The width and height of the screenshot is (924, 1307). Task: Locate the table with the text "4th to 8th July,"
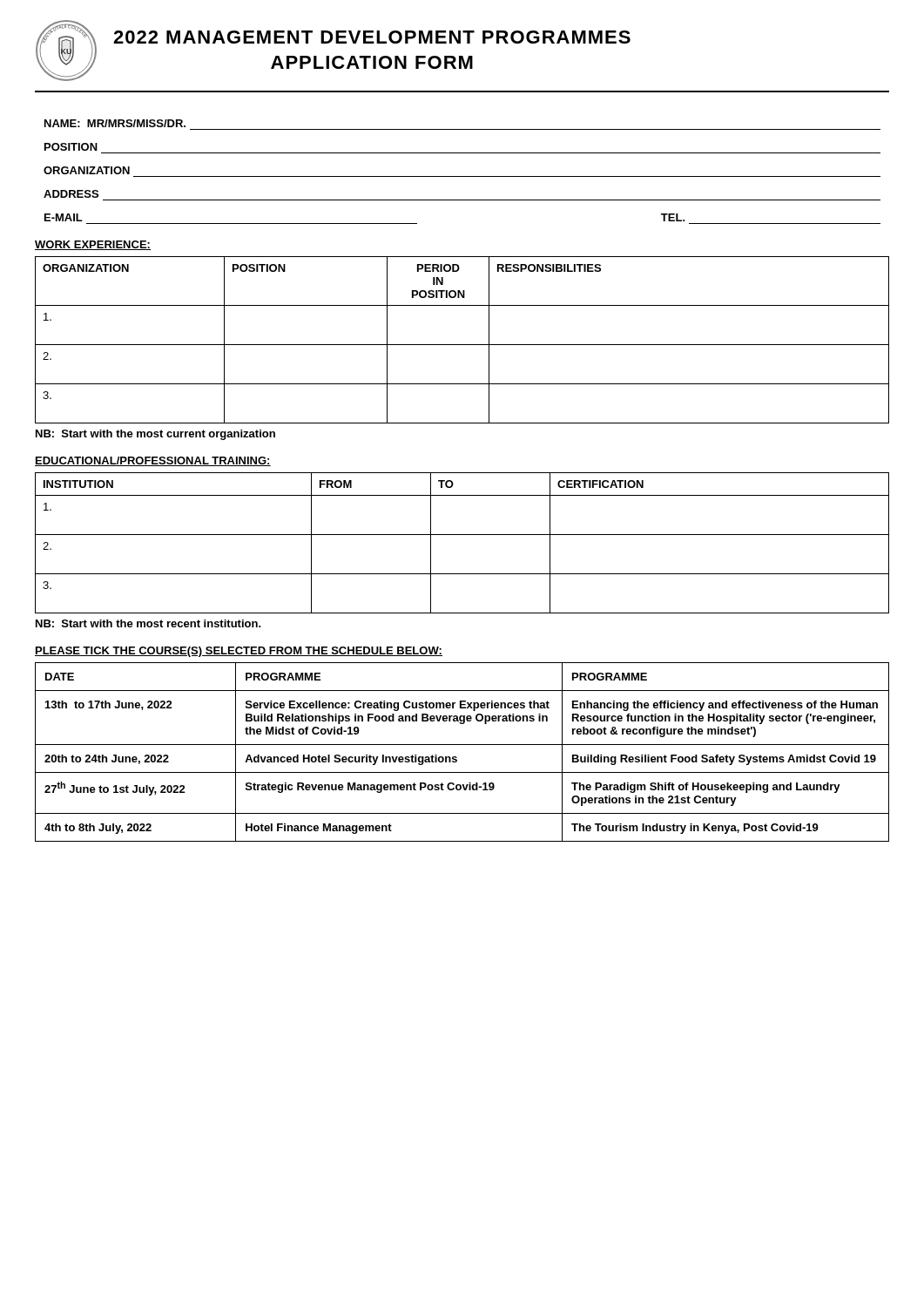click(x=462, y=752)
